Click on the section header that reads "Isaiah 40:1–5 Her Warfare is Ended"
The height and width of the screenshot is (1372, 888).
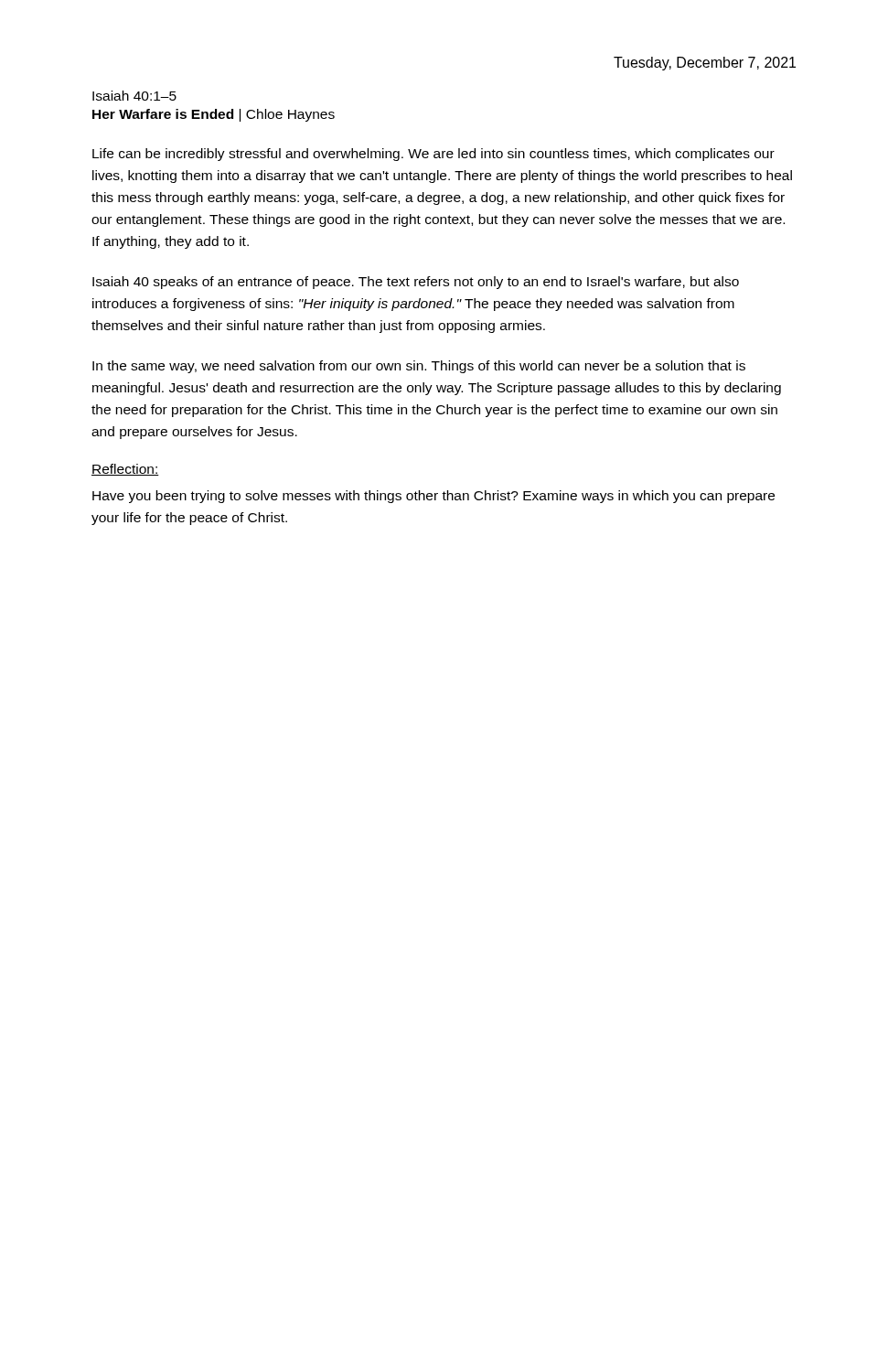(134, 96)
